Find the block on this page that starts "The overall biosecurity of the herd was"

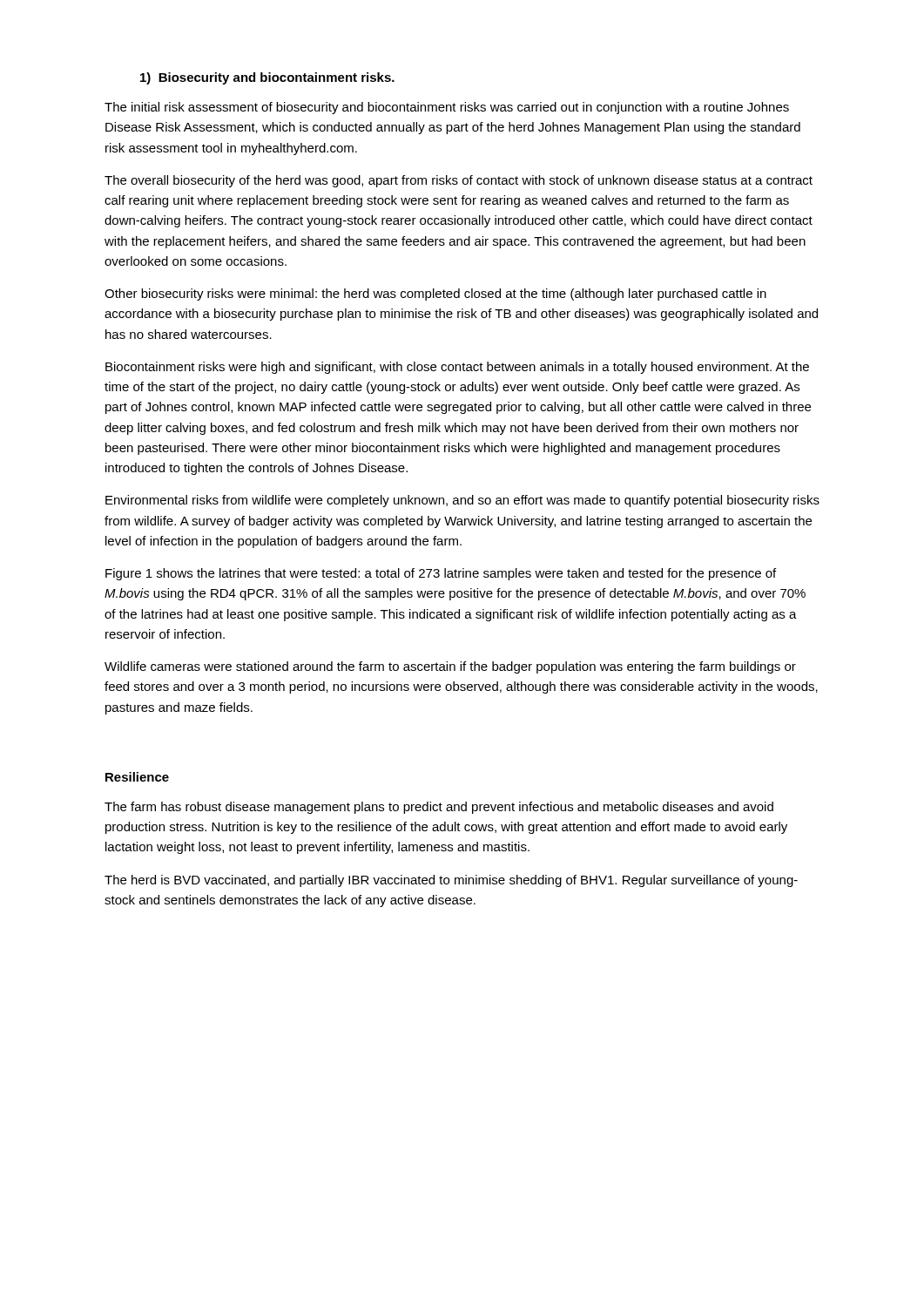coord(458,220)
